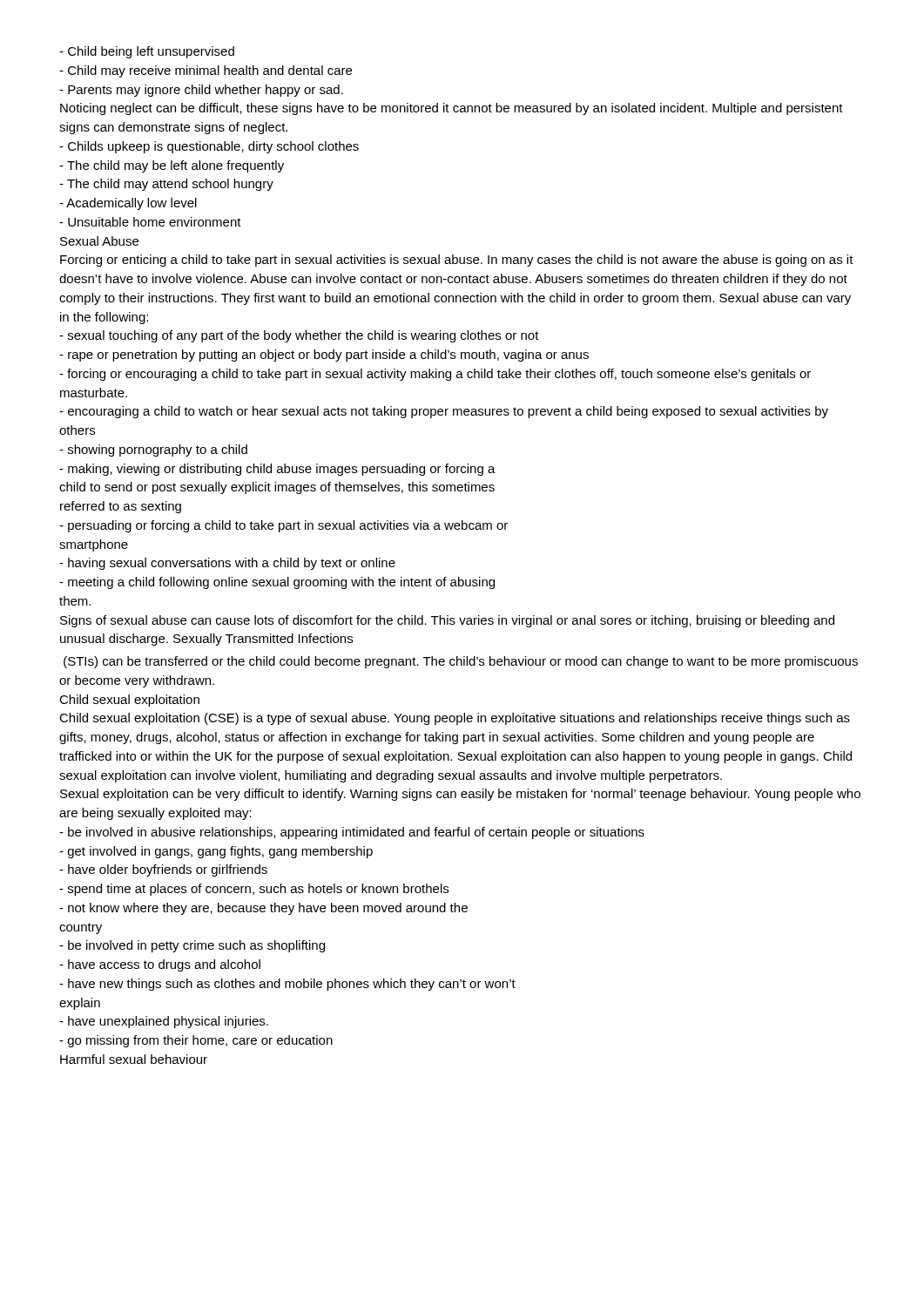Image resolution: width=924 pixels, height=1307 pixels.
Task: Find the block on this page that starts "not know where they are, because they"
Action: [264, 917]
